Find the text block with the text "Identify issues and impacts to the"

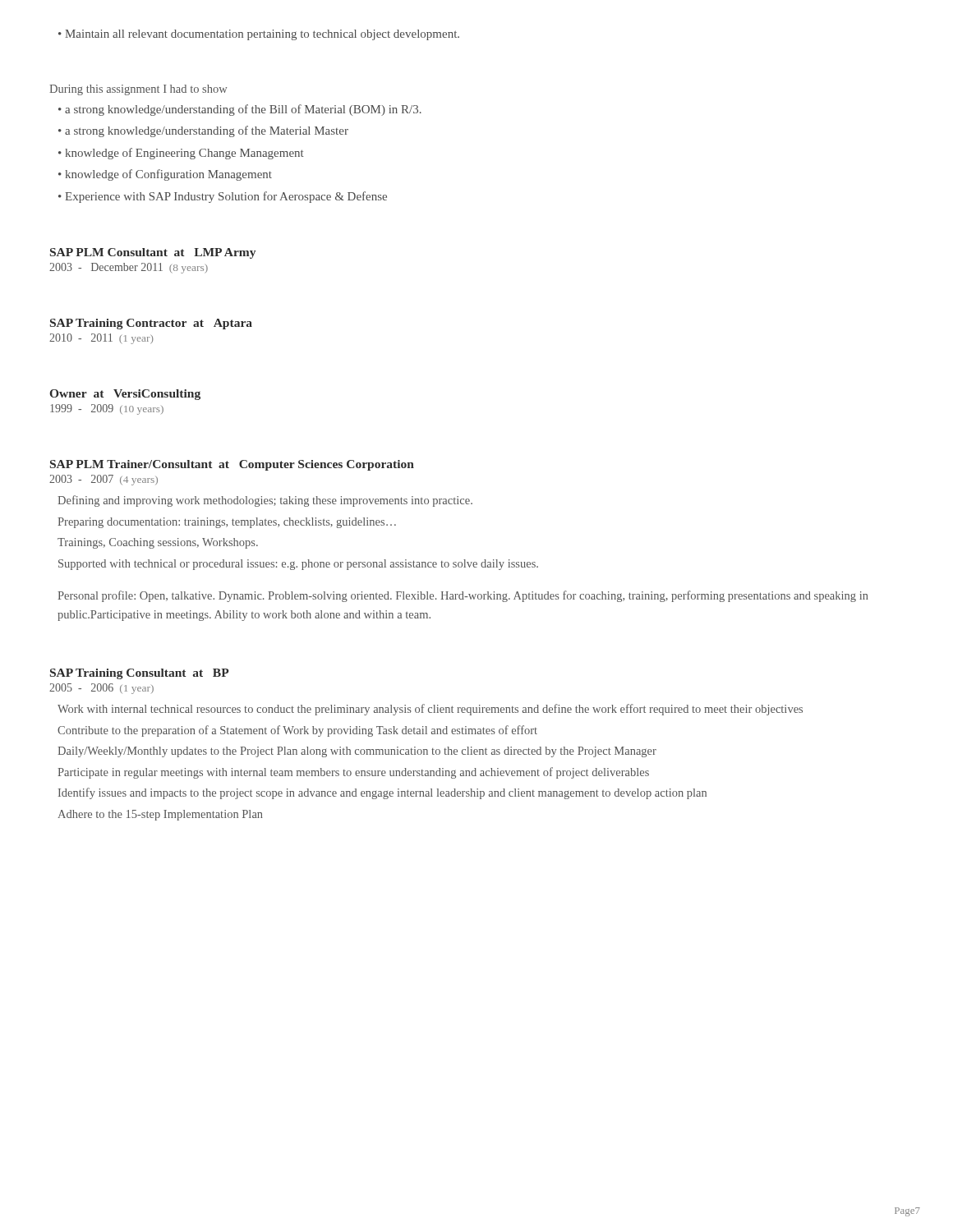tap(382, 793)
